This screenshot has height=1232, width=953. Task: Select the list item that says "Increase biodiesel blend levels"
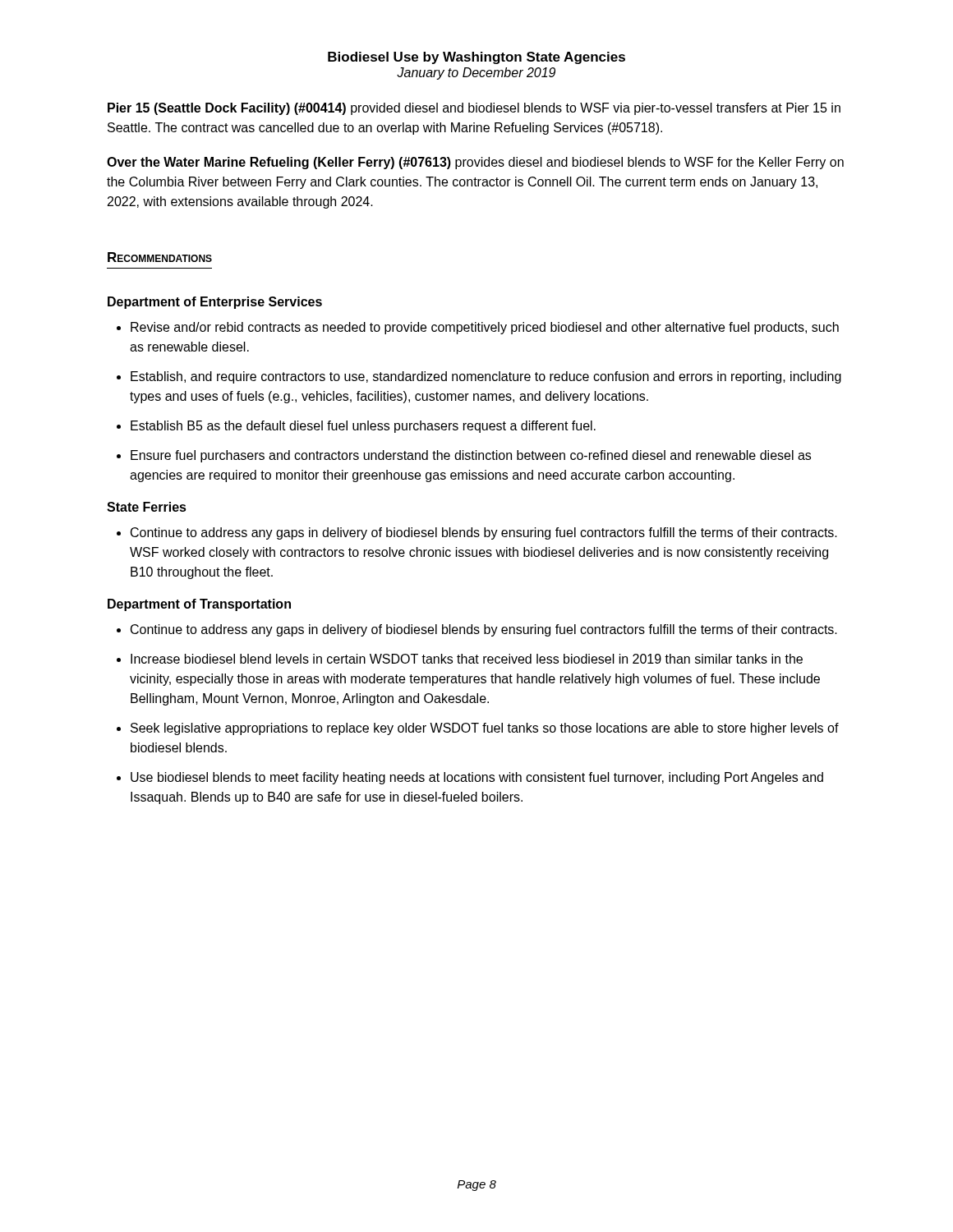coord(475,679)
